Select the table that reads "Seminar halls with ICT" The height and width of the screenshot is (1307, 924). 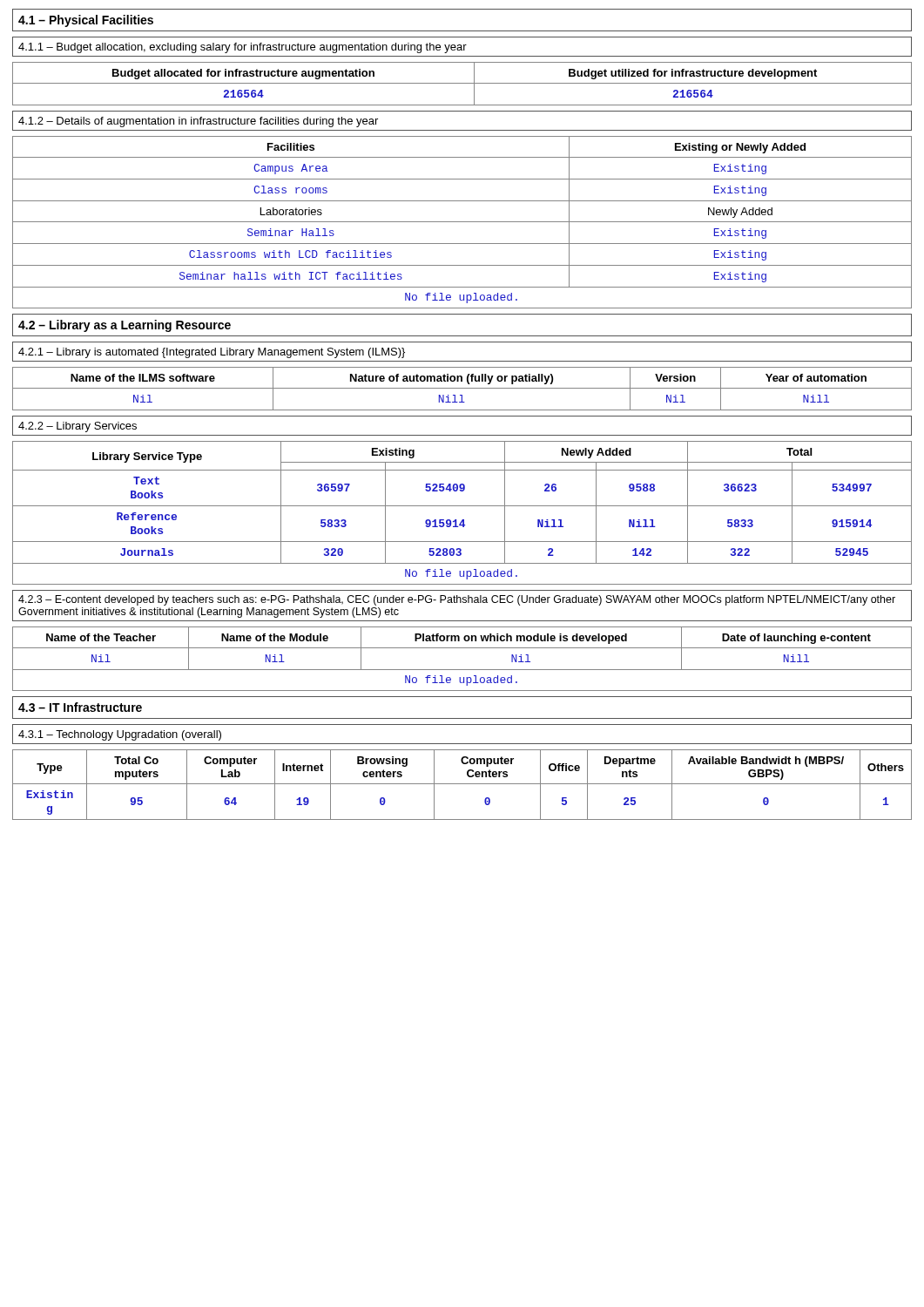[x=462, y=222]
